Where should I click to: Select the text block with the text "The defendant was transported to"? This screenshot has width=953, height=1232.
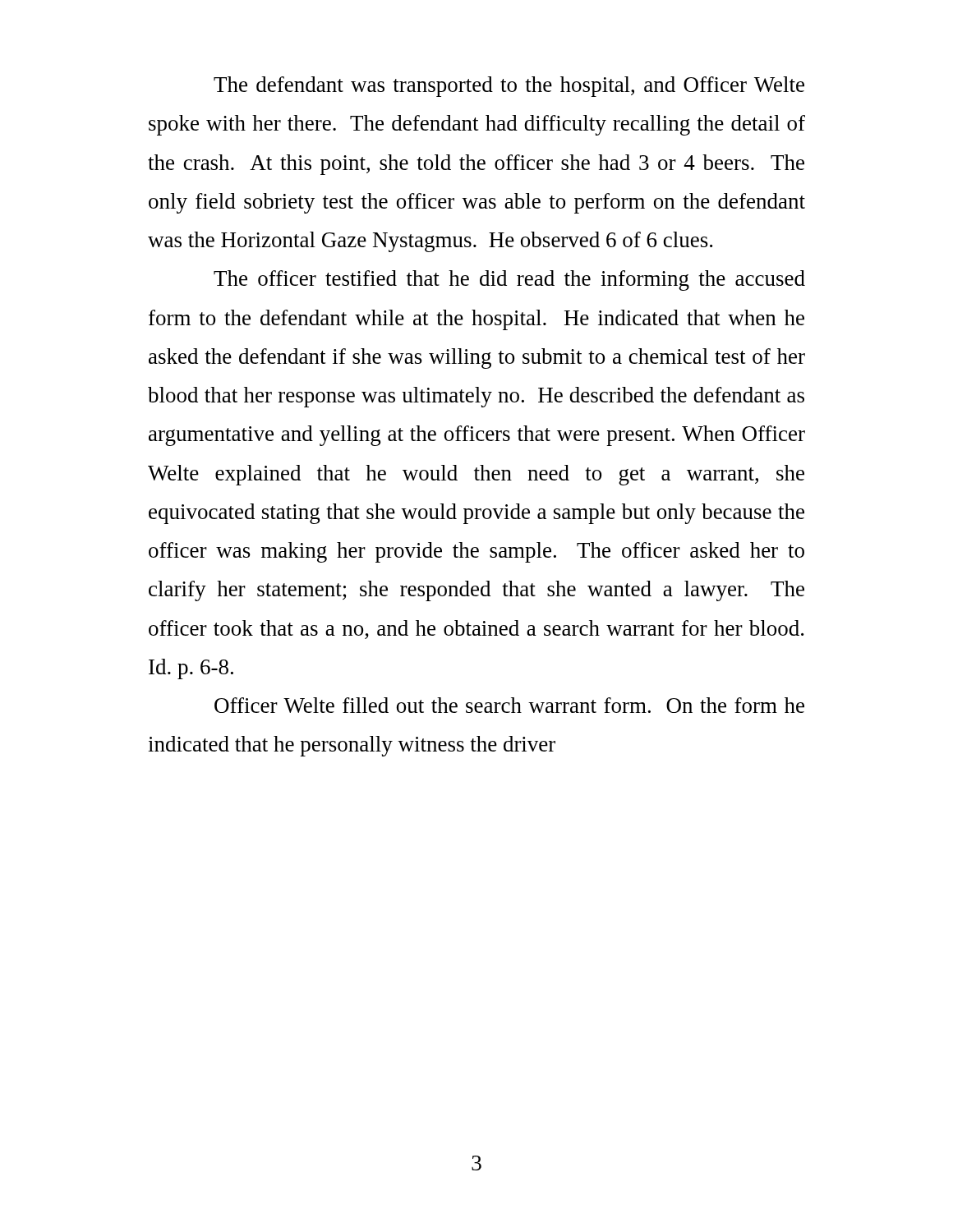(476, 163)
